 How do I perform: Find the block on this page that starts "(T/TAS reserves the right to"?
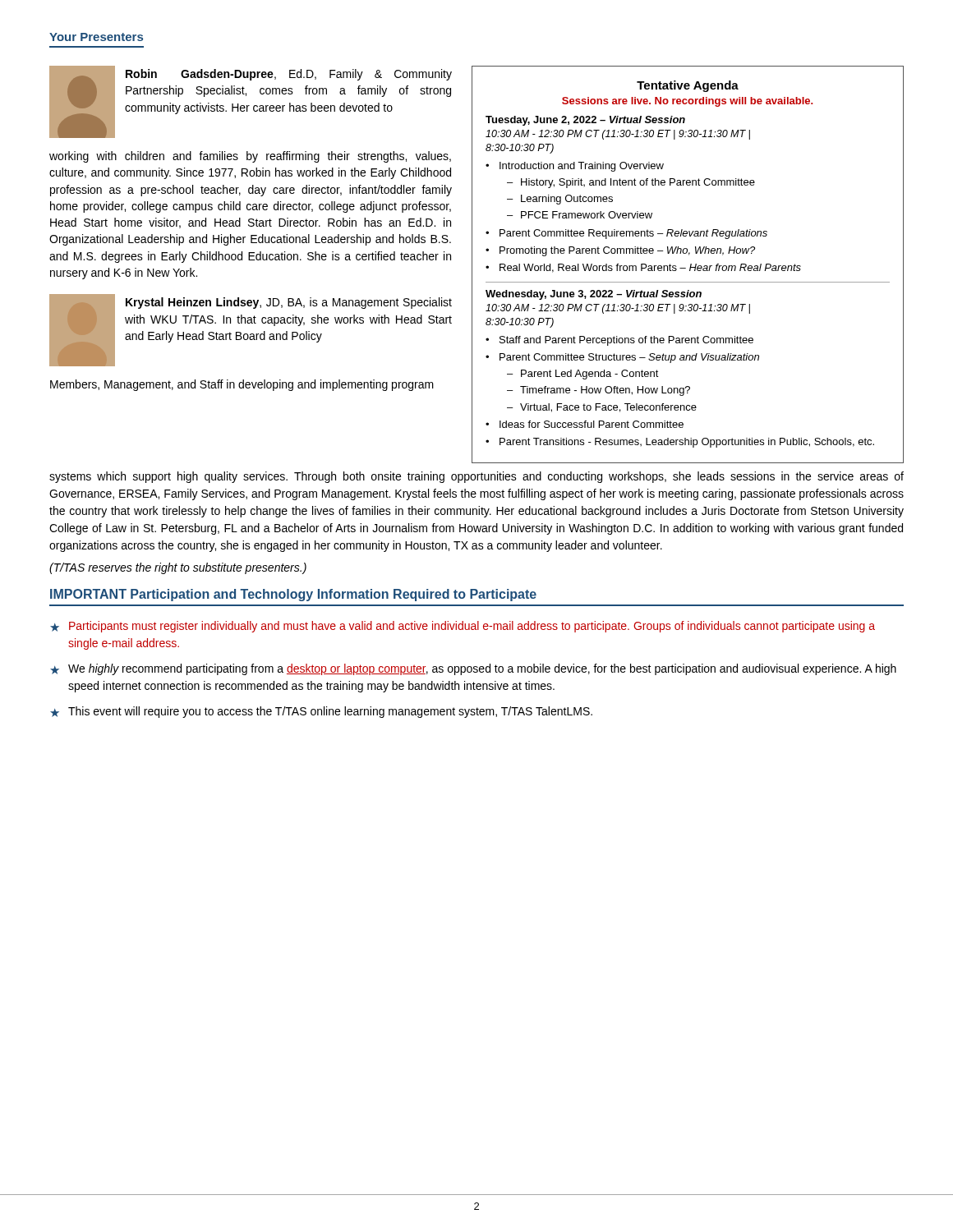click(178, 568)
